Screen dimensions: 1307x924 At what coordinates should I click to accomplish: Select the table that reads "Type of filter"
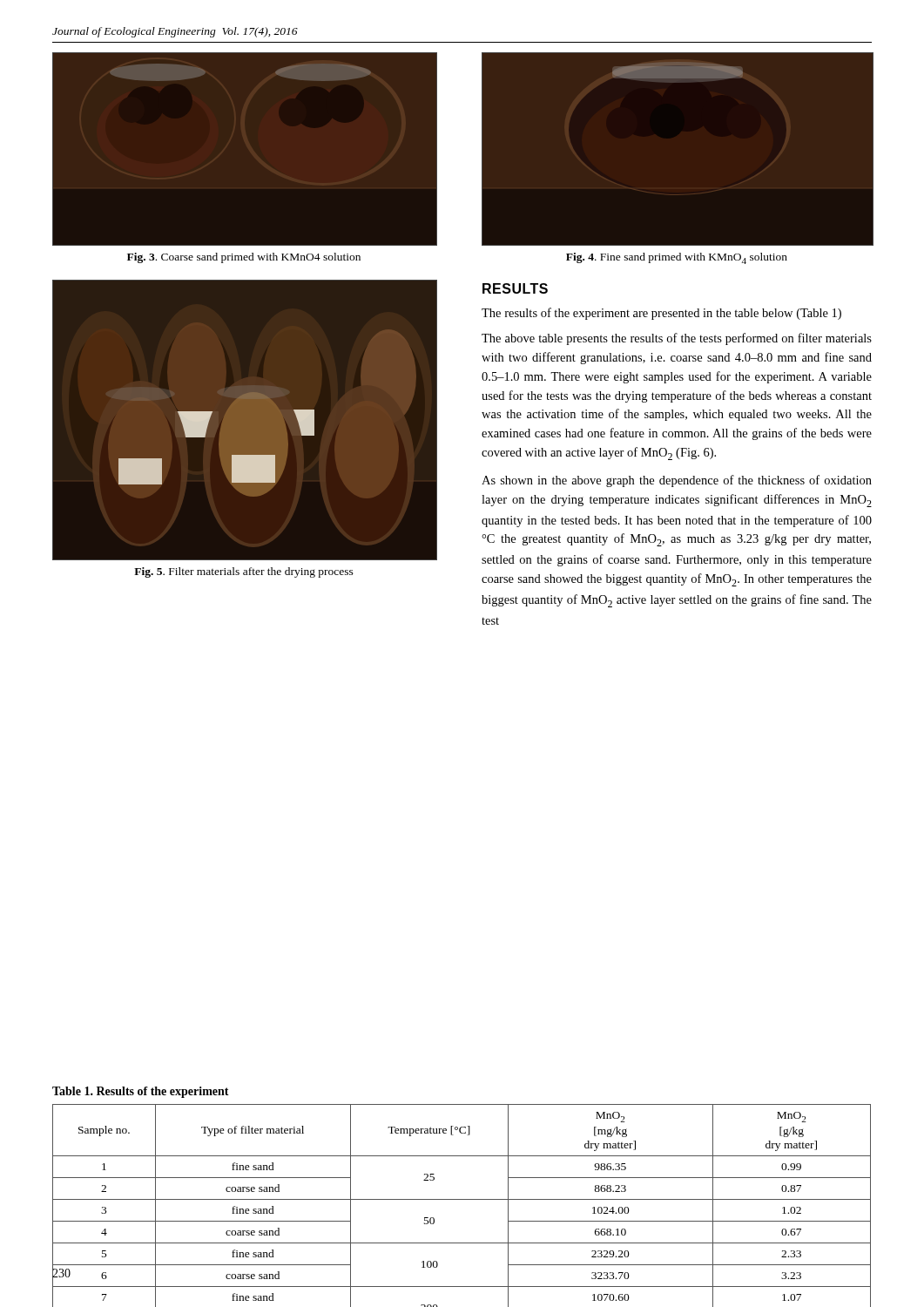pyautogui.click(x=462, y=1206)
